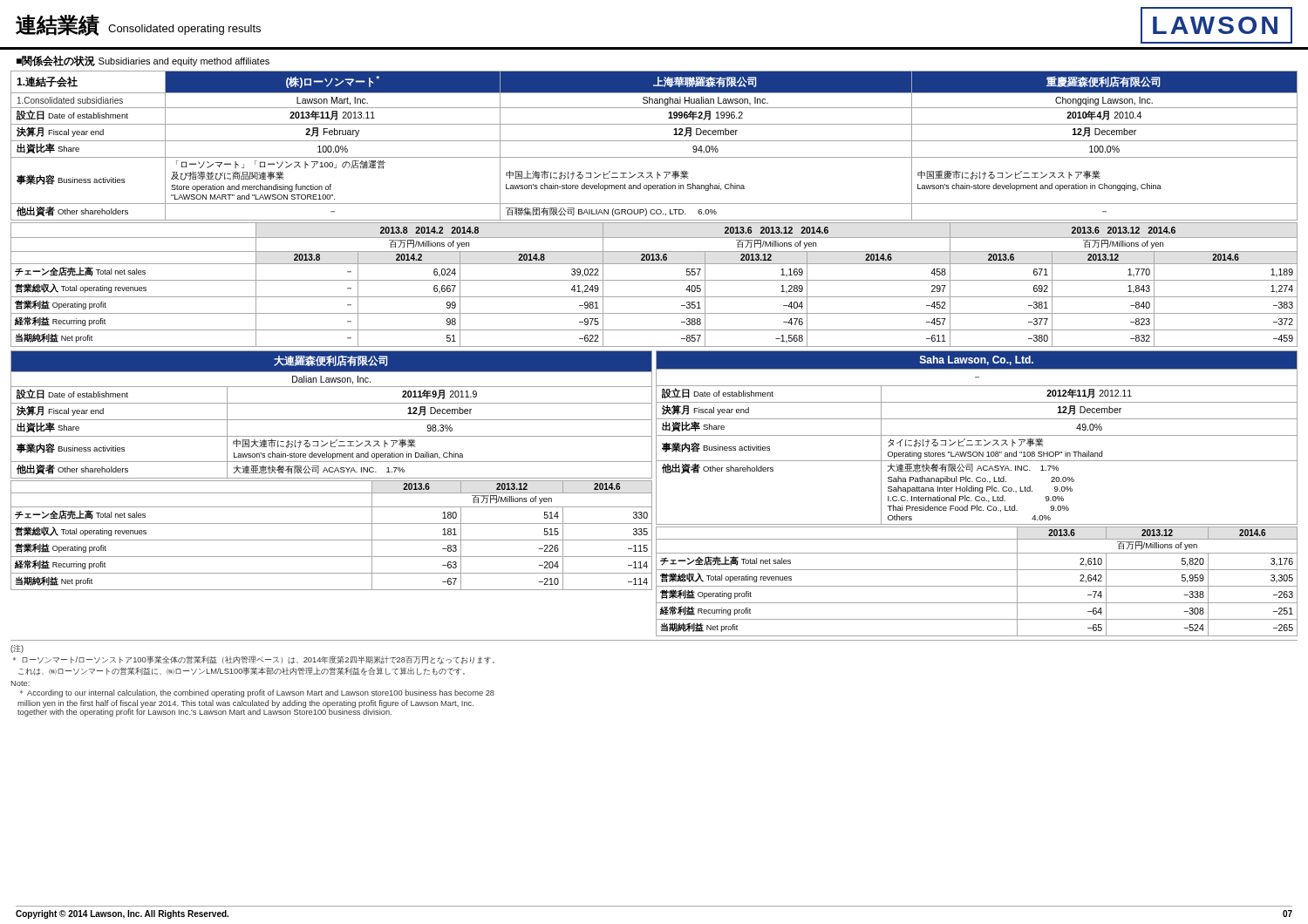The width and height of the screenshot is (1308, 924).
Task: Click where it says "(注) ＊ ローソンマート/ローソンストア100事業全体の営業利益（社内管理ベース）は、2014年度第2四半期累計で28百万円となっております。 これは、㈱ローソンマートの営業利益に、㈱ローソンLM/LS100事業本部の社内管理上の営業利益を合算して算出したものです。"
Action: pos(17,649)
